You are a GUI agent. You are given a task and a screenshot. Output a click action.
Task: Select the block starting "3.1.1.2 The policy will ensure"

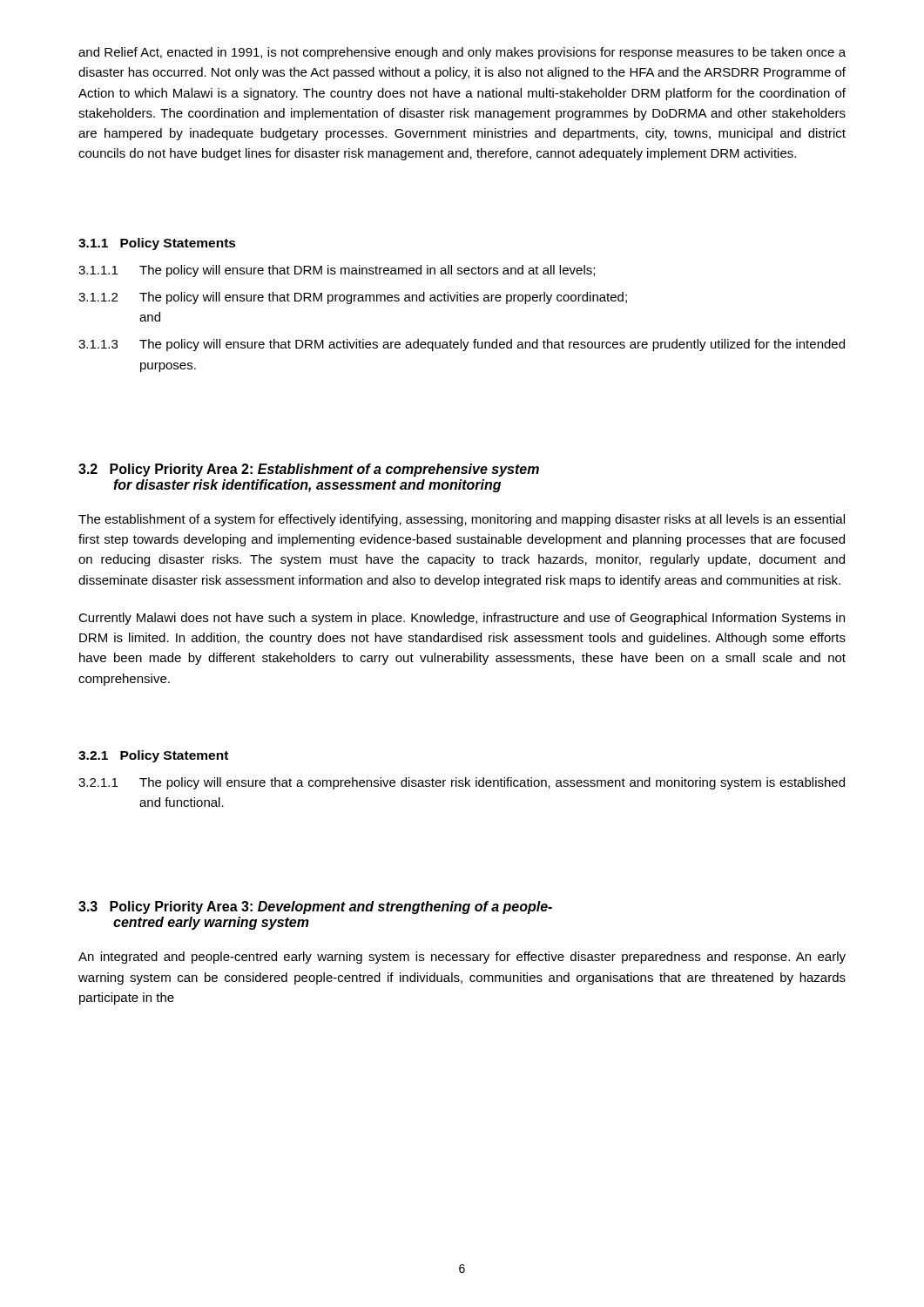[x=462, y=307]
